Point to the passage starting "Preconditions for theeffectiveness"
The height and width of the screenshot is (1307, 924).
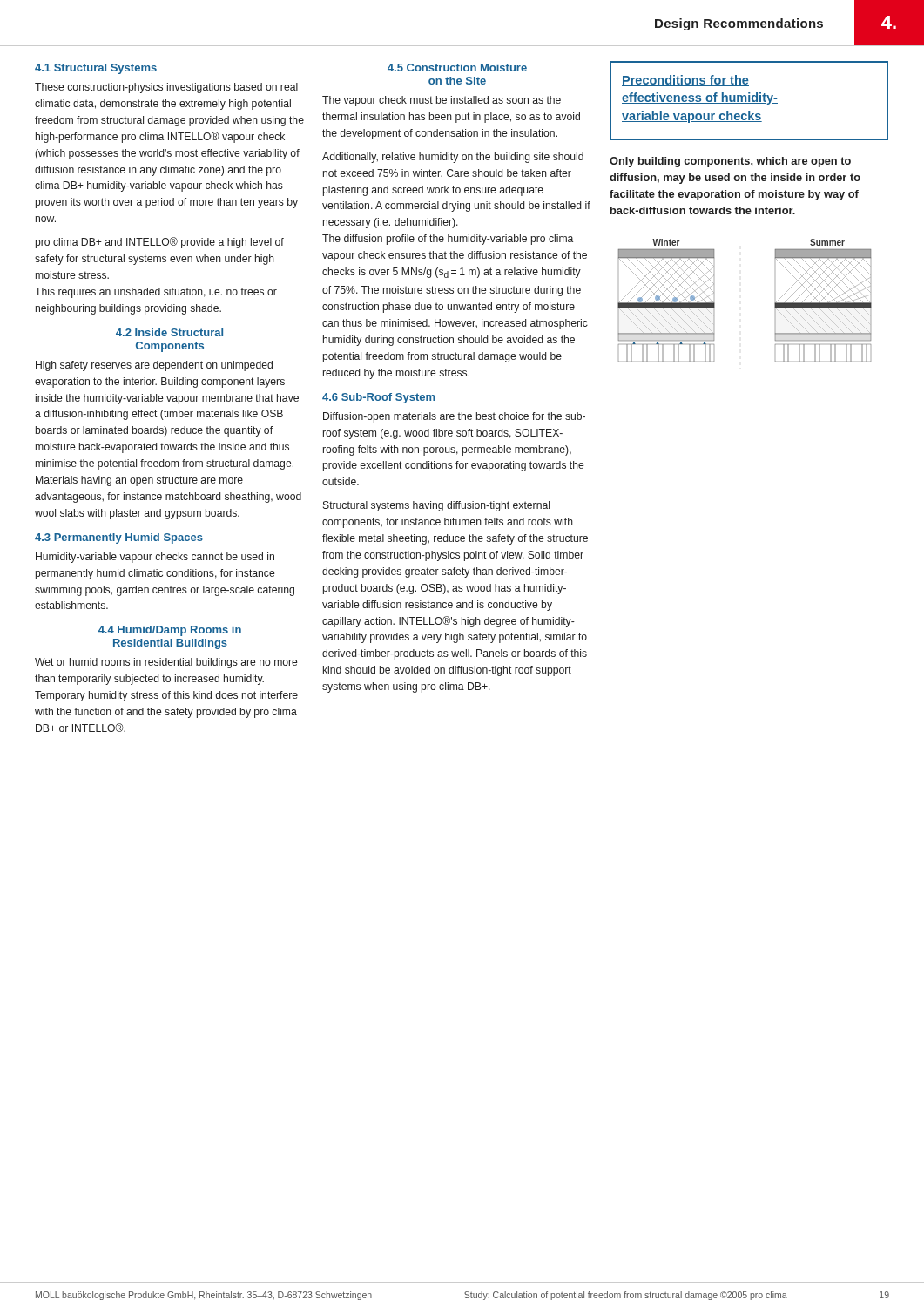pos(749,98)
